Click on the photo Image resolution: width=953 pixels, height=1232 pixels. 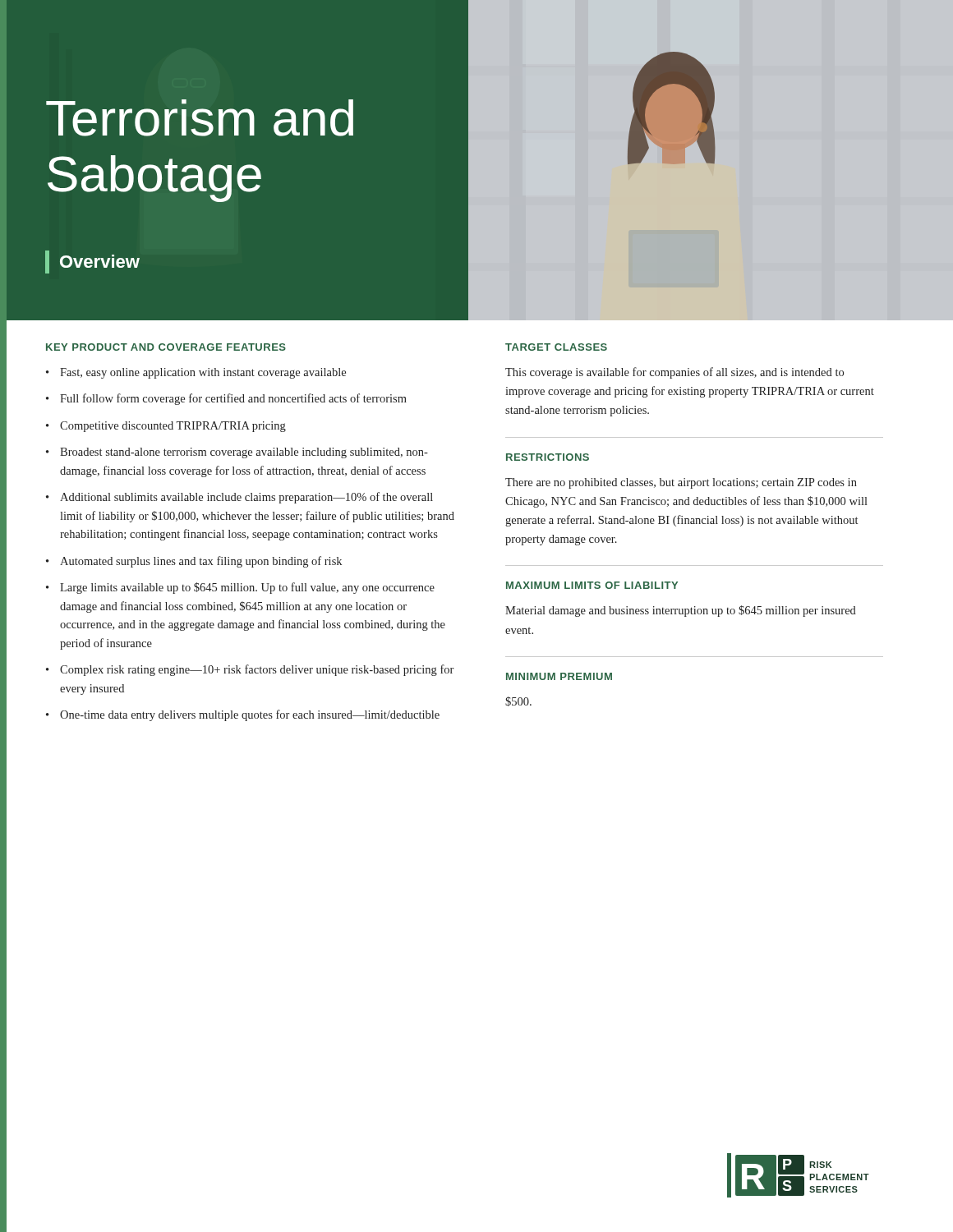tap(476, 160)
